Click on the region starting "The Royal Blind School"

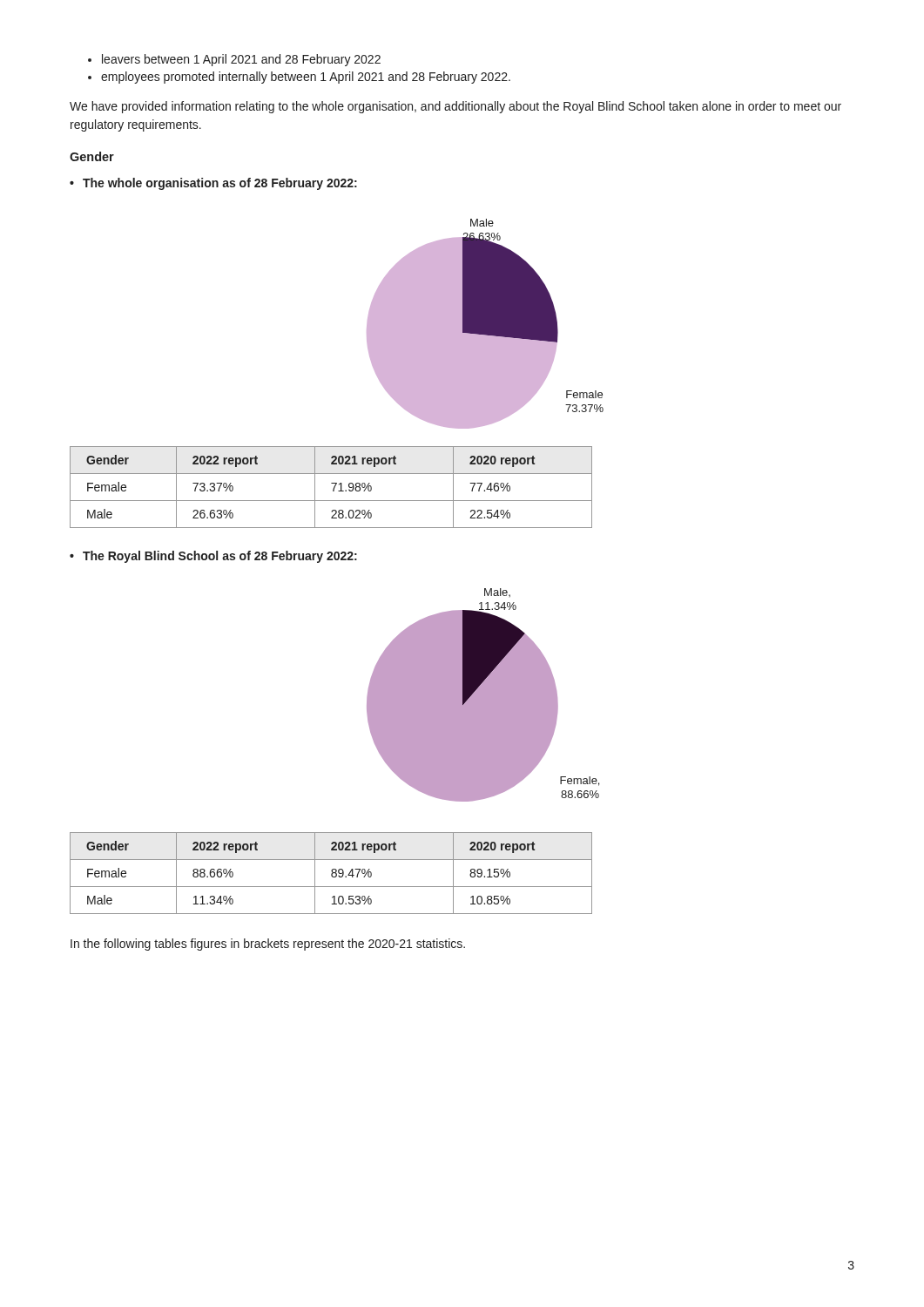(x=220, y=556)
